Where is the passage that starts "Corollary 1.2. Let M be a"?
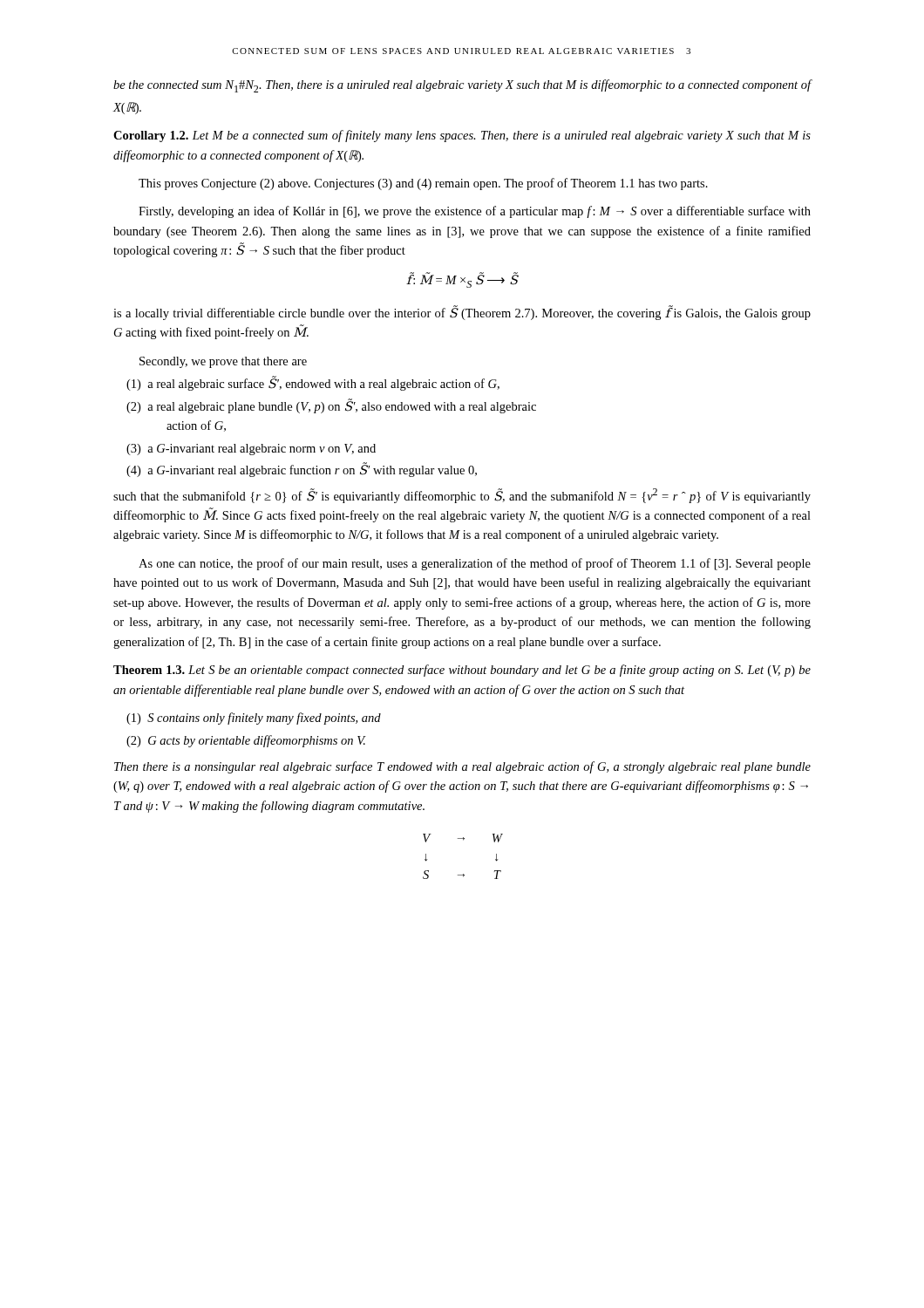This screenshot has width=924, height=1308. [x=462, y=145]
